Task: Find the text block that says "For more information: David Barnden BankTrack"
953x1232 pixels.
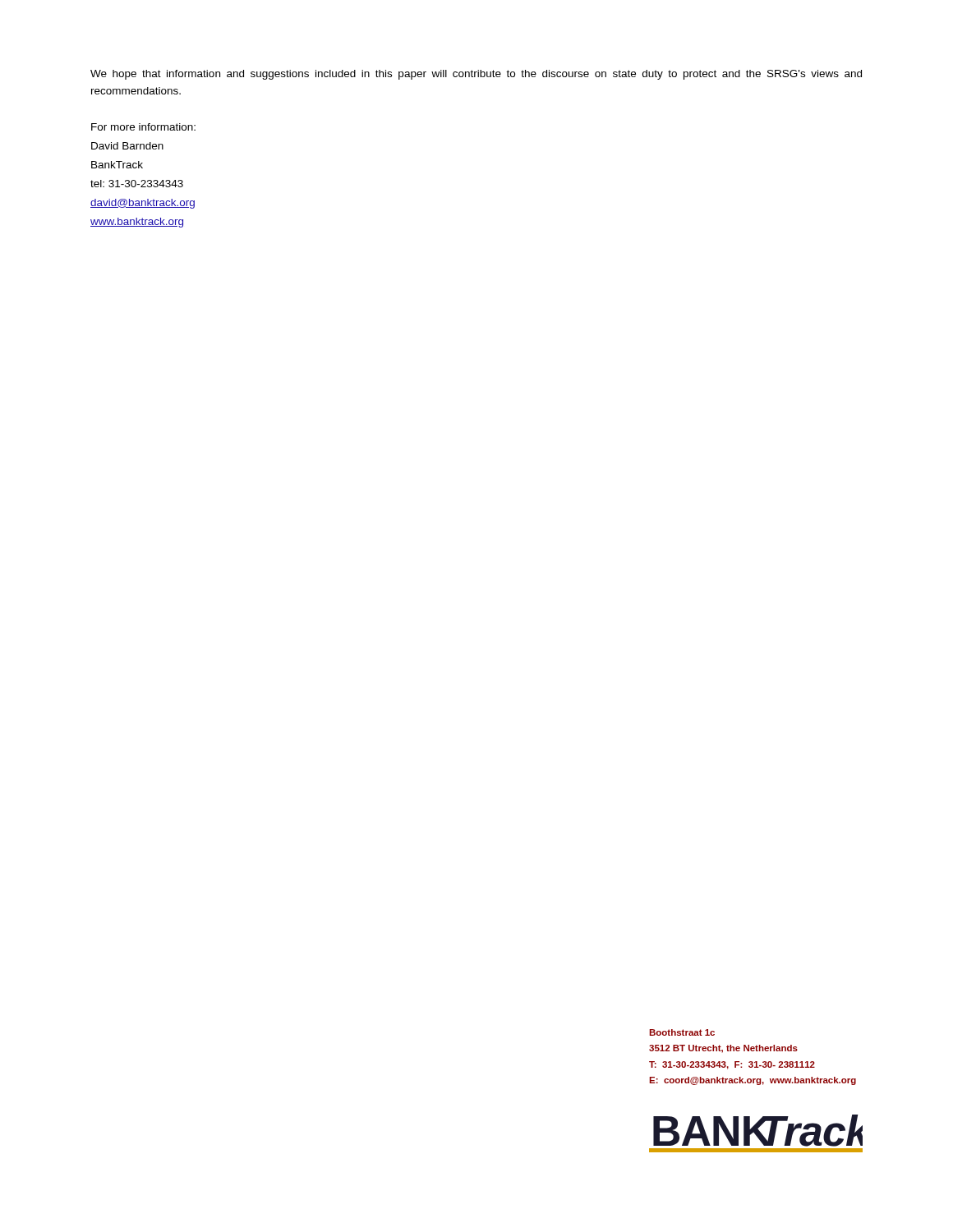Action: [x=143, y=174]
